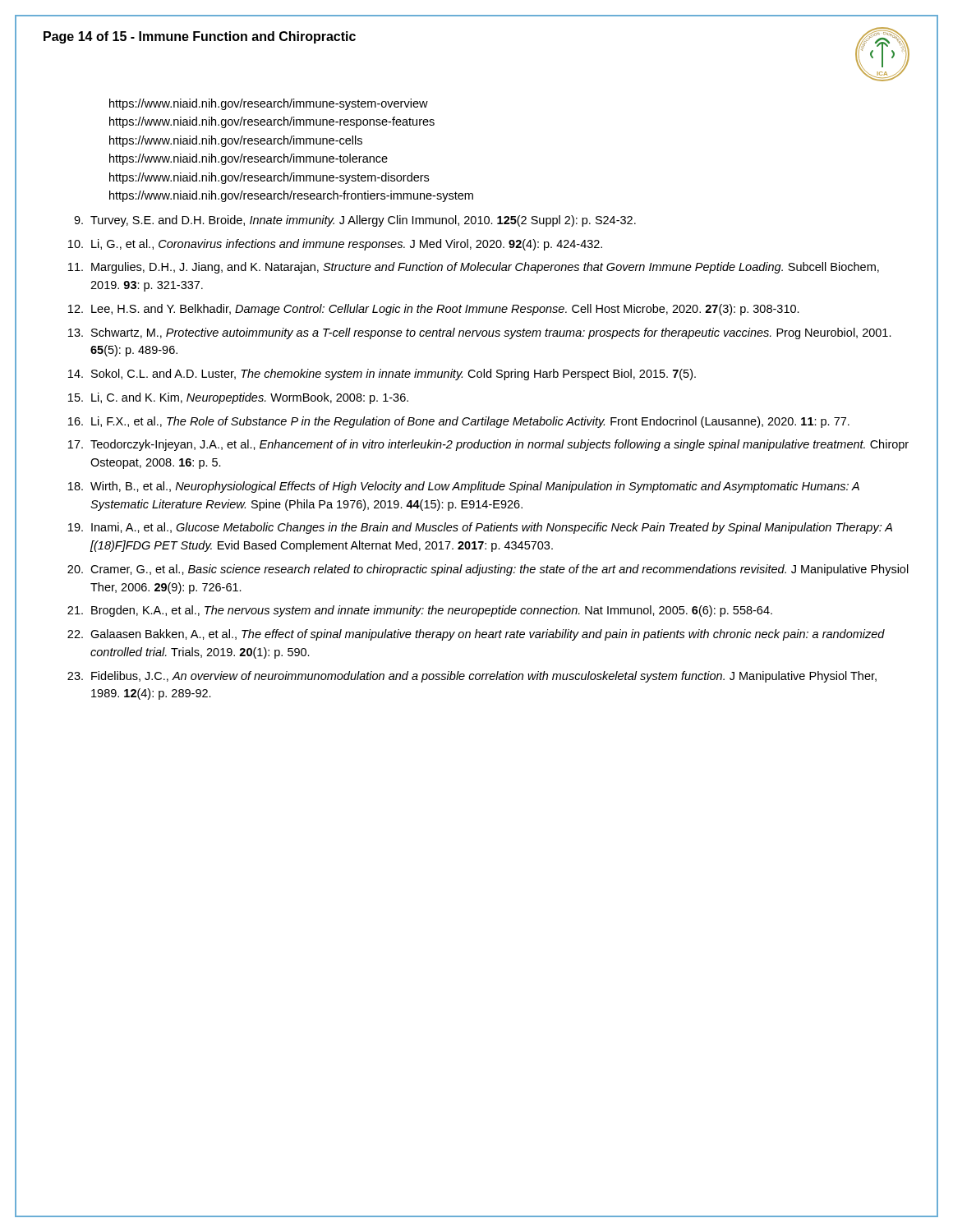Find the list item that reads "21. Brogden, K.A., et al., The"
Viewport: 953px width, 1232px height.
476,611
